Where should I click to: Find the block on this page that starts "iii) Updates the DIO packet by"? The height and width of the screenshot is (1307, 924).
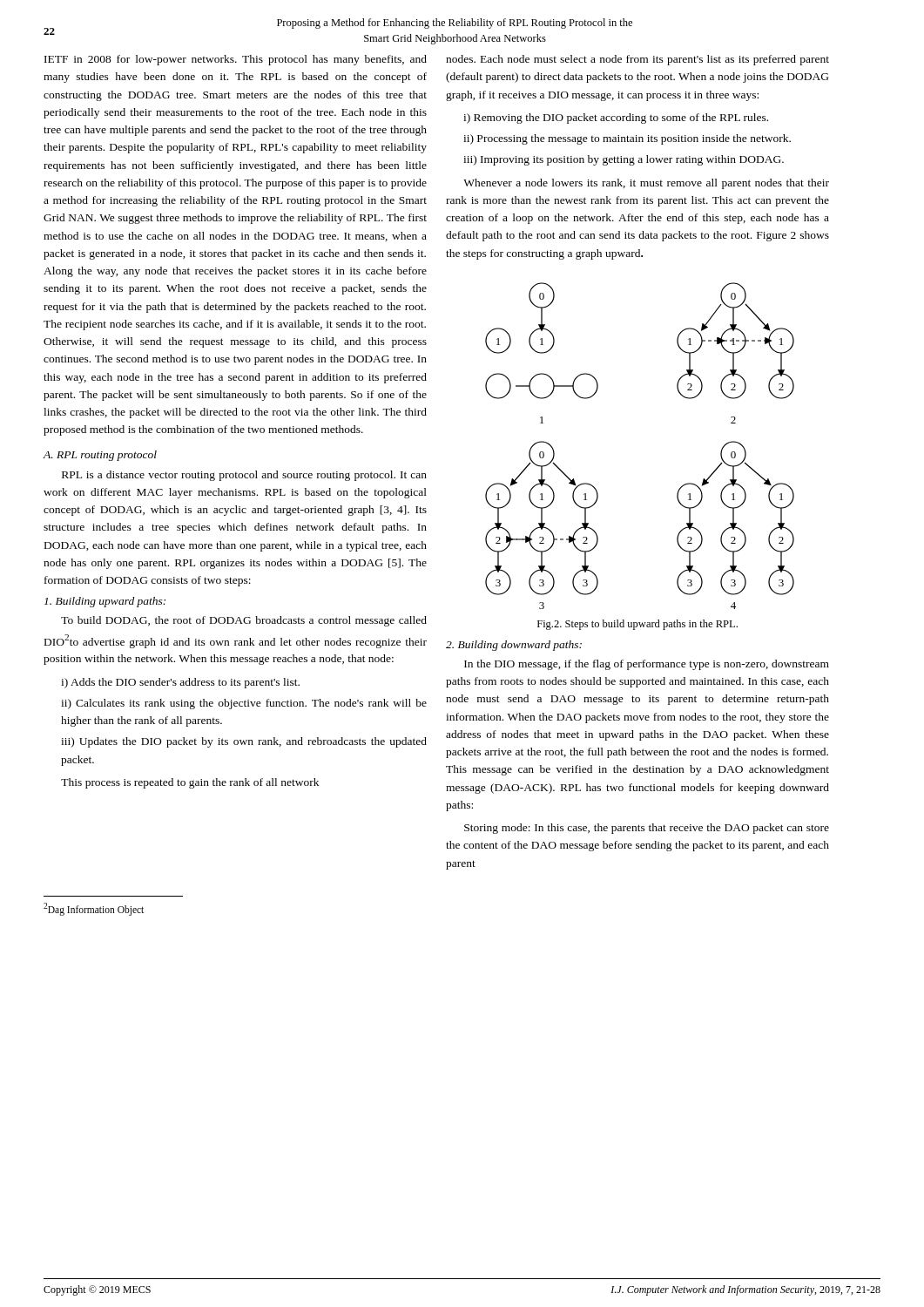coord(244,750)
